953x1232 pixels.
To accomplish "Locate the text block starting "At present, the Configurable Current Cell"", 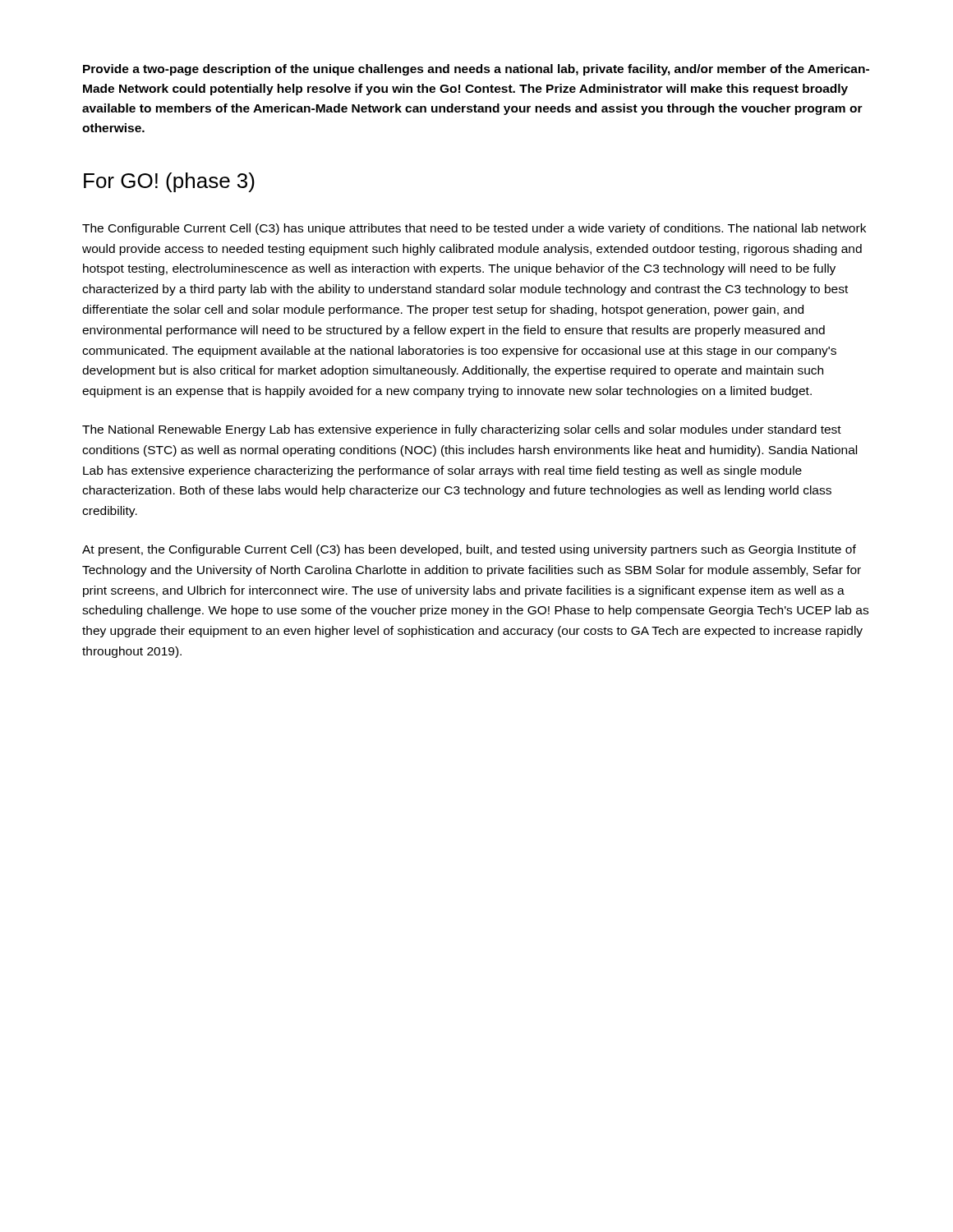I will point(476,600).
